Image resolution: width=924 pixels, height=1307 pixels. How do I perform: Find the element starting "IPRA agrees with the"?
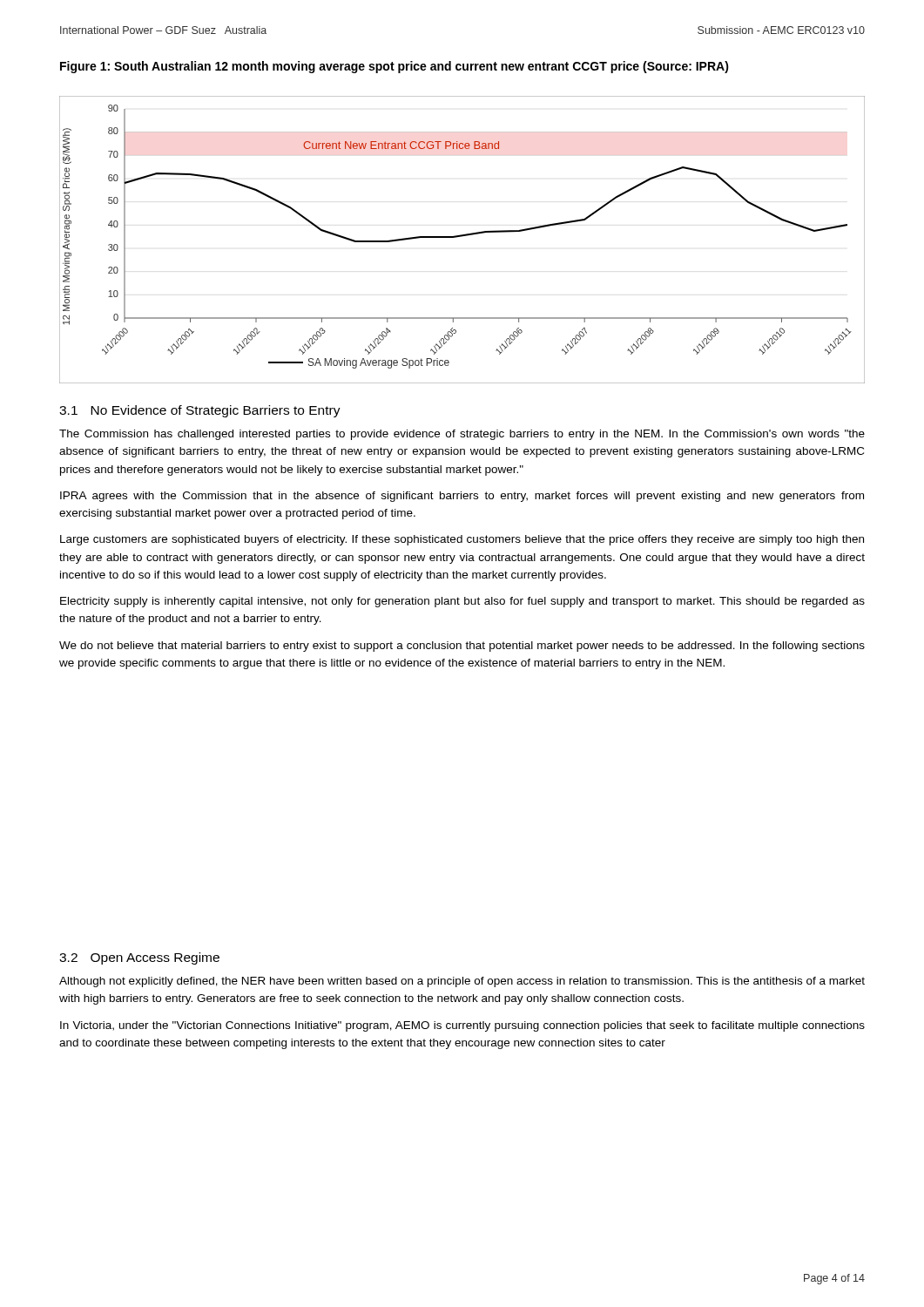(462, 504)
